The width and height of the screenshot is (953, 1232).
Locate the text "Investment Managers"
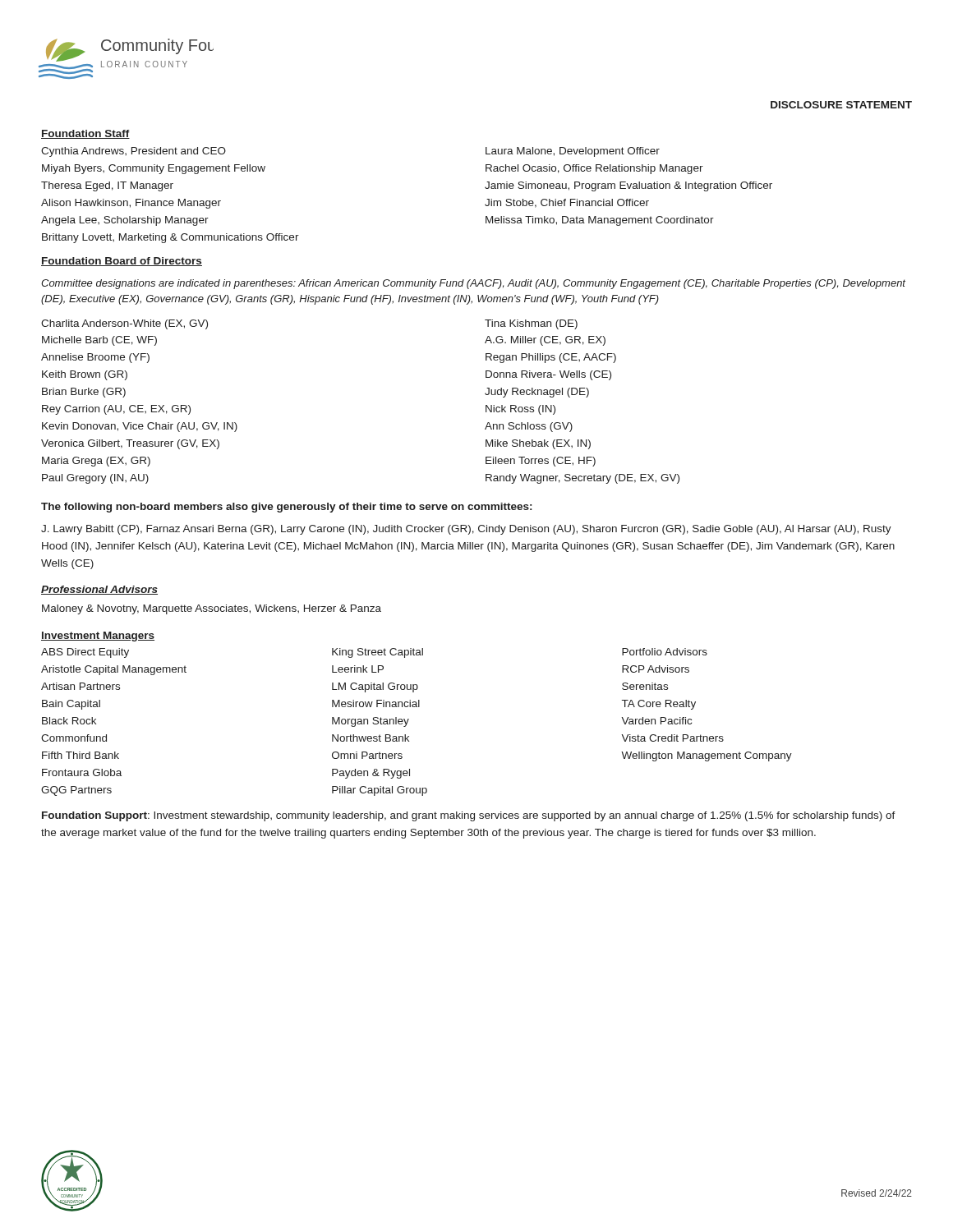pos(98,636)
